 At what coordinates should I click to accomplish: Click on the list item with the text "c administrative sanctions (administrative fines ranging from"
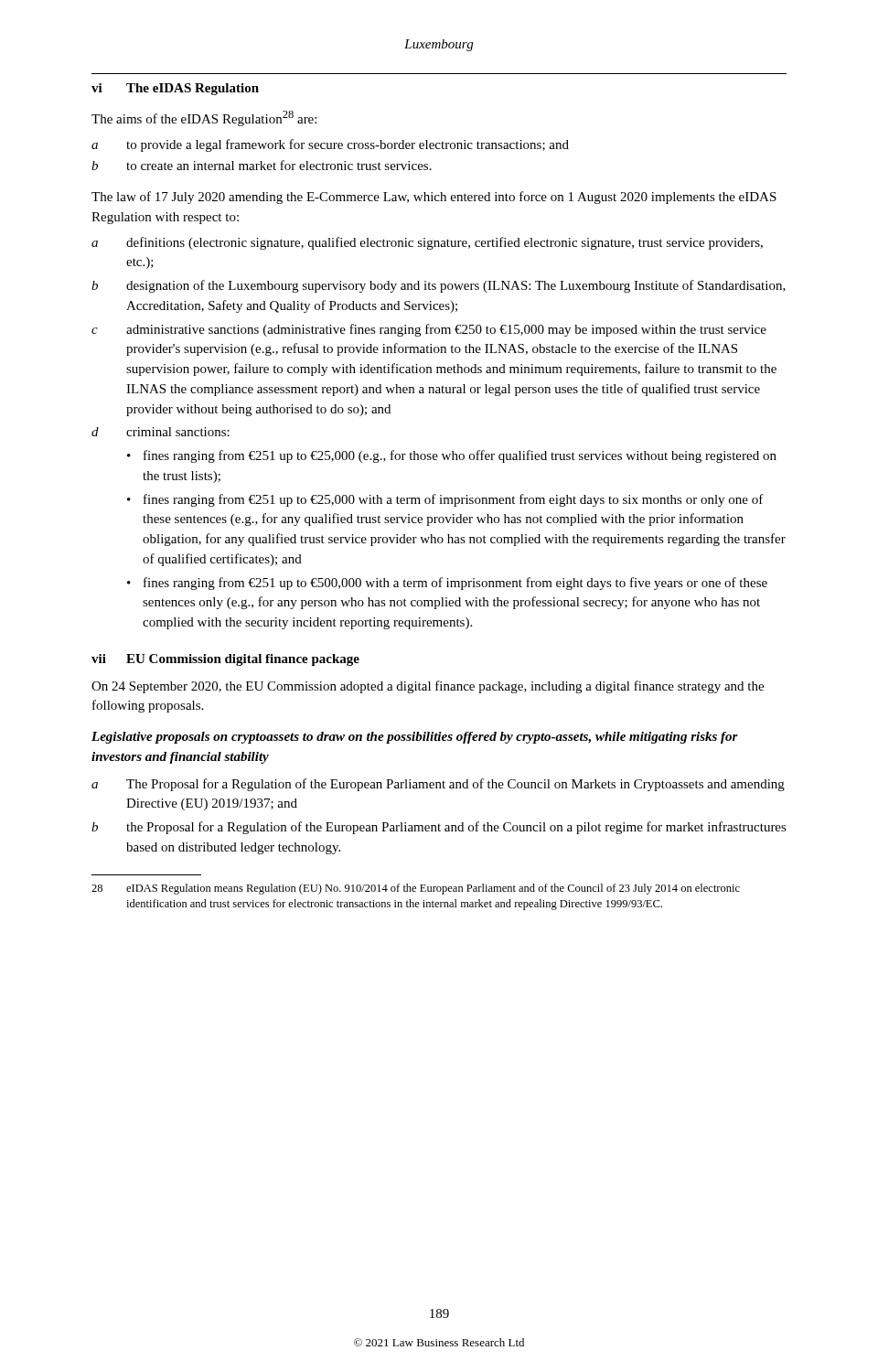[439, 369]
